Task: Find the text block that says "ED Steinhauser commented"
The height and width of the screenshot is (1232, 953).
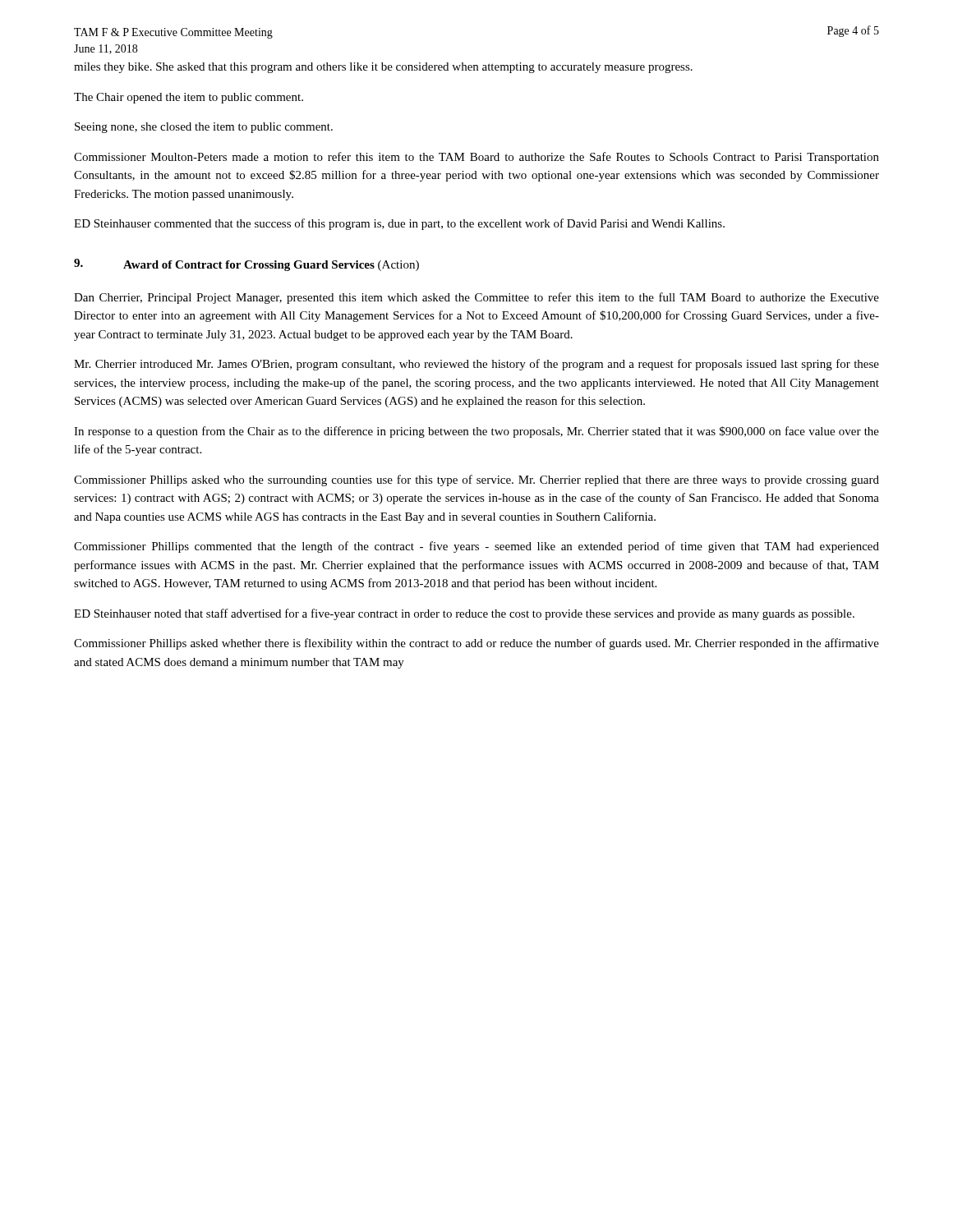Action: point(476,224)
